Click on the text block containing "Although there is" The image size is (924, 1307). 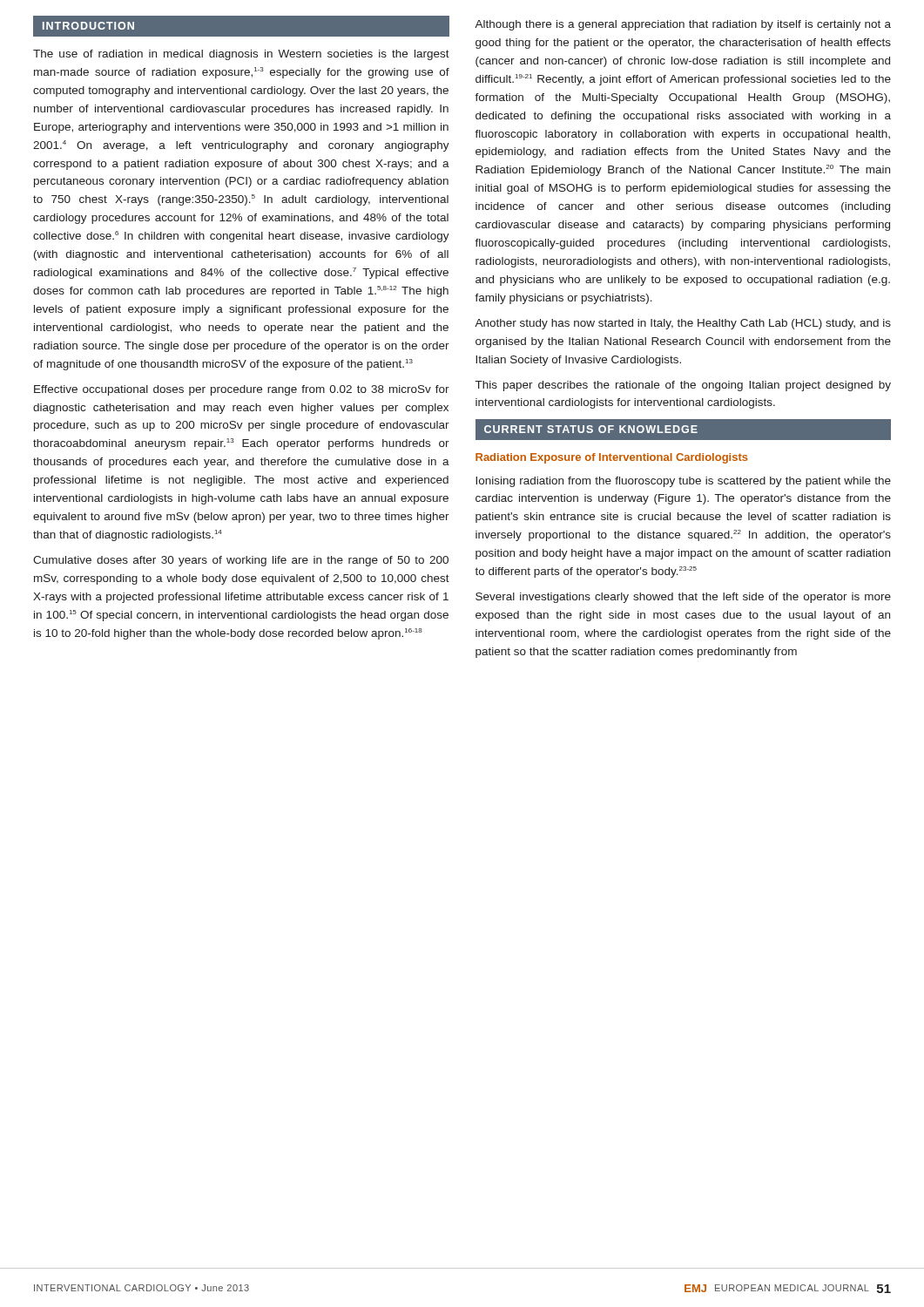click(683, 162)
